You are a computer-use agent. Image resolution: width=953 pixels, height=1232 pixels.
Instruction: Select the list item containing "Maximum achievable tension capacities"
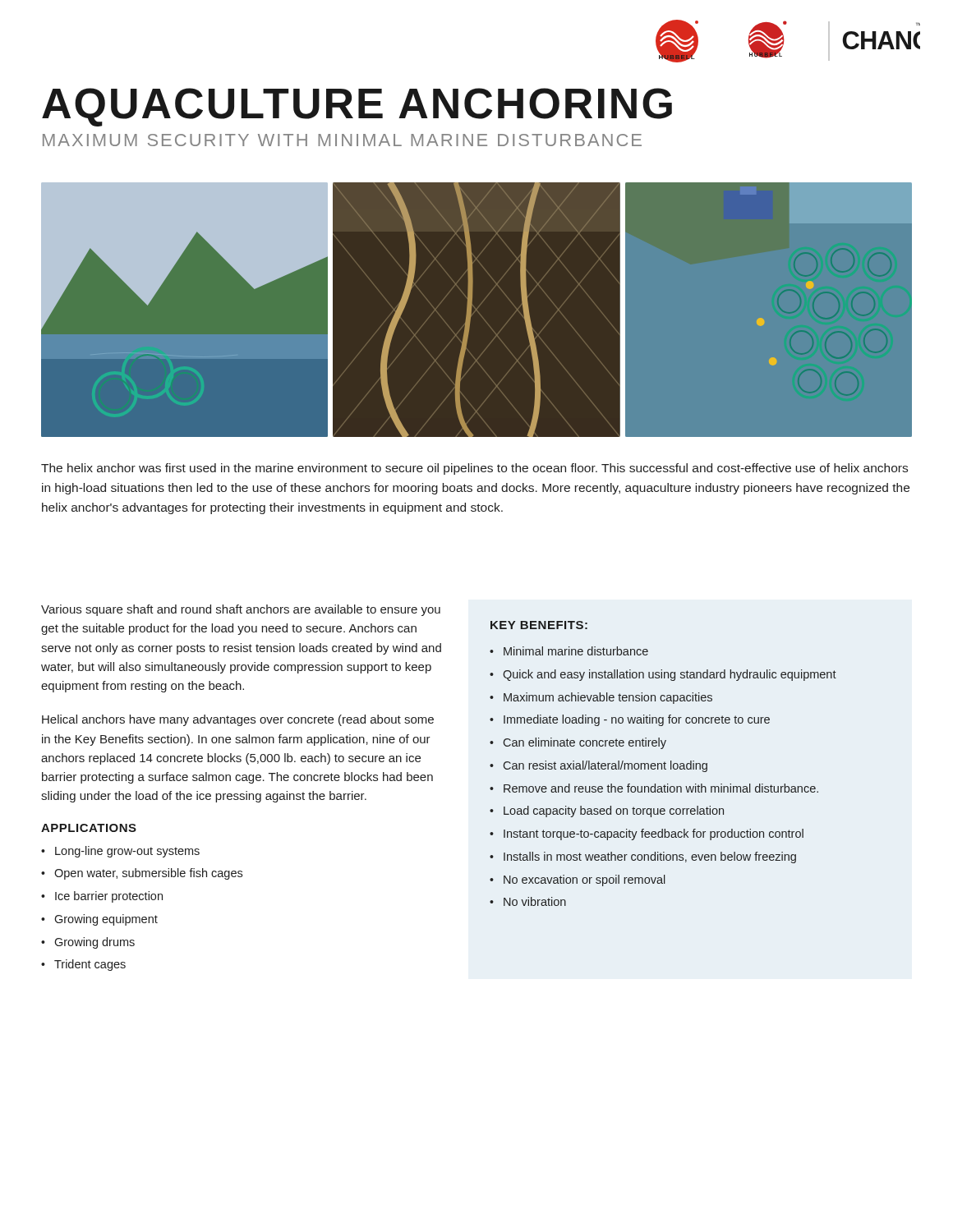tap(690, 698)
